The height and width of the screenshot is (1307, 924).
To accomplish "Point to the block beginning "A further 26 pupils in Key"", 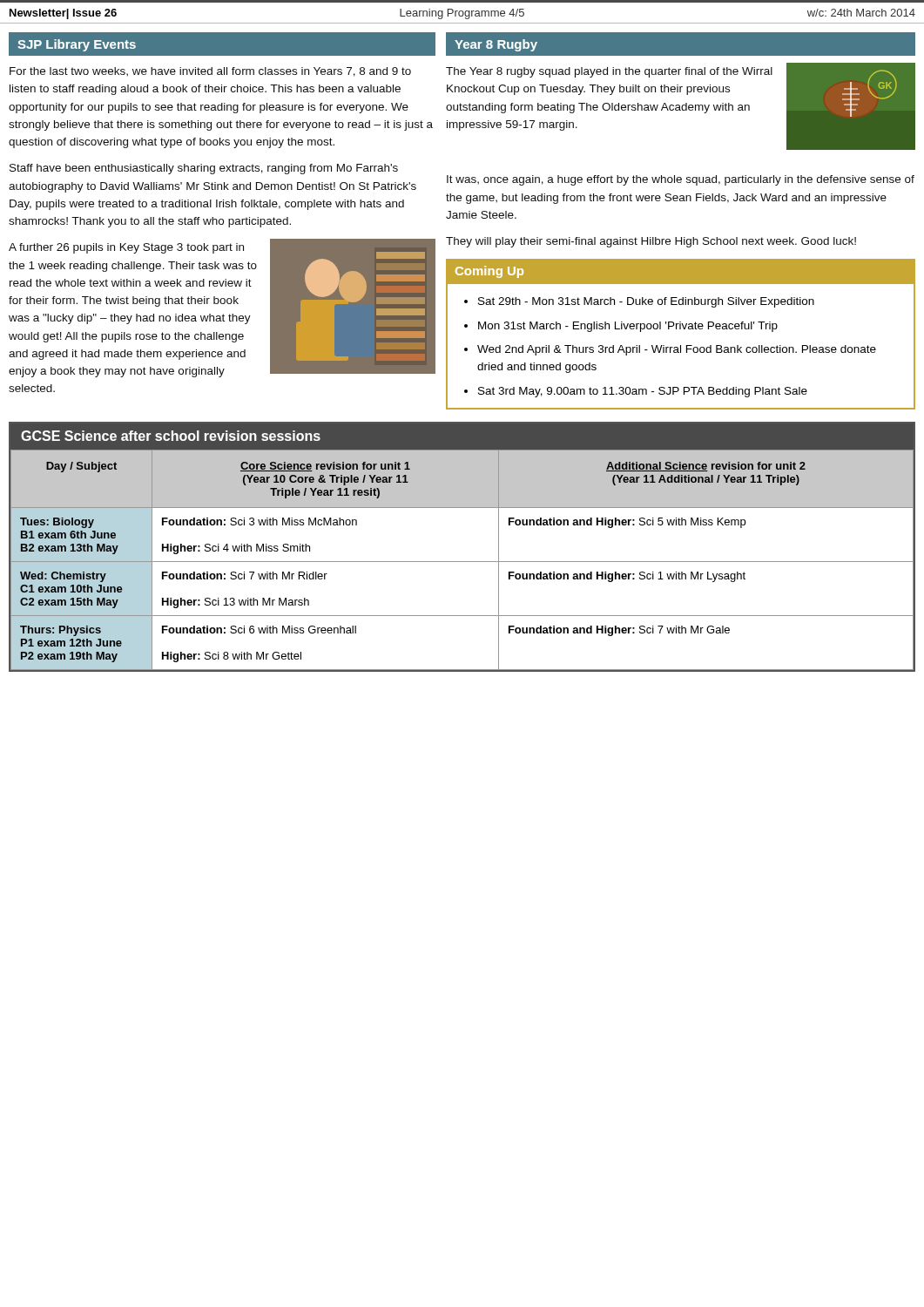I will pyautogui.click(x=222, y=317).
